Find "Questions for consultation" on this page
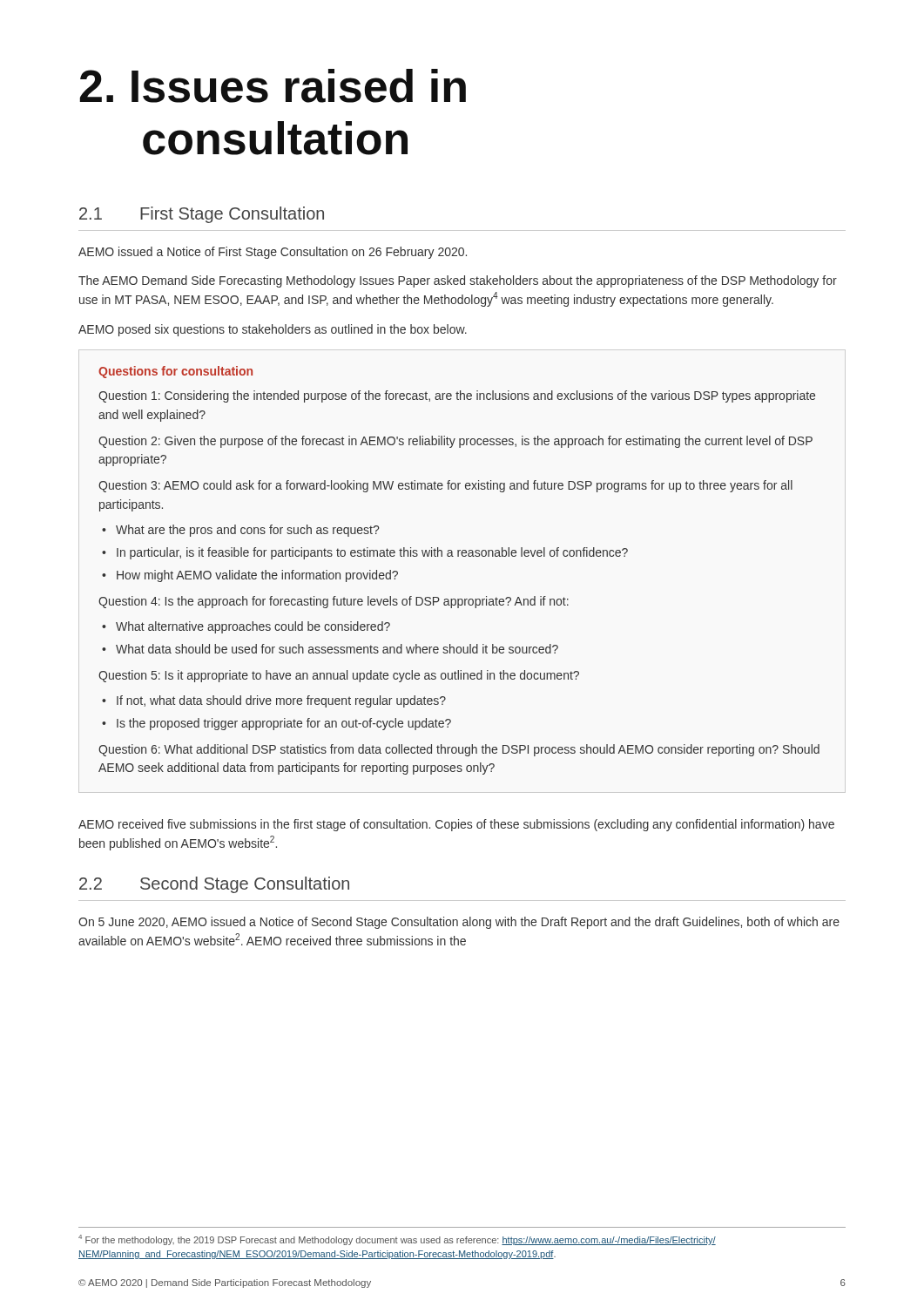The image size is (924, 1307). (176, 372)
